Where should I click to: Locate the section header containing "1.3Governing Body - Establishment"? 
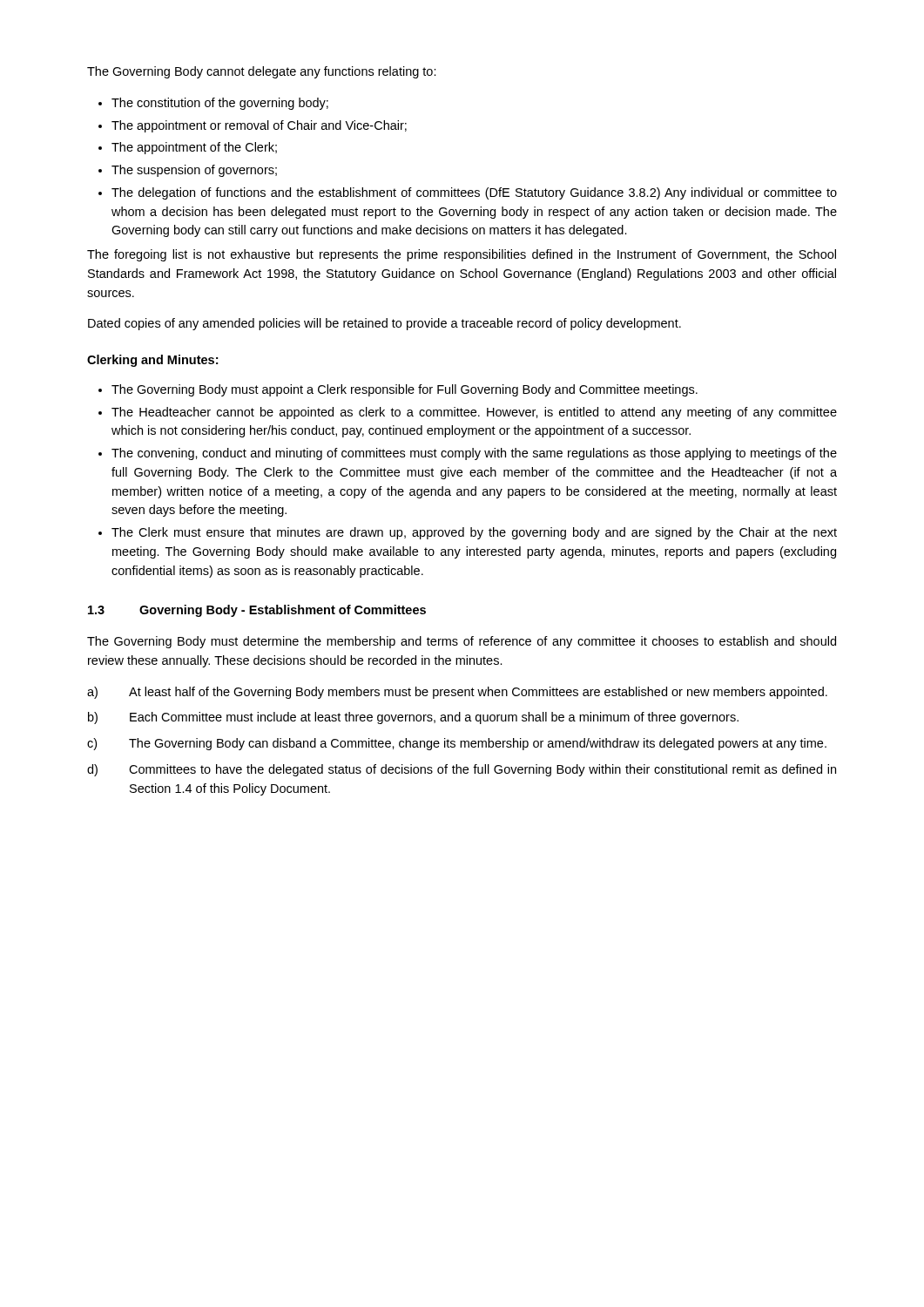(x=257, y=611)
